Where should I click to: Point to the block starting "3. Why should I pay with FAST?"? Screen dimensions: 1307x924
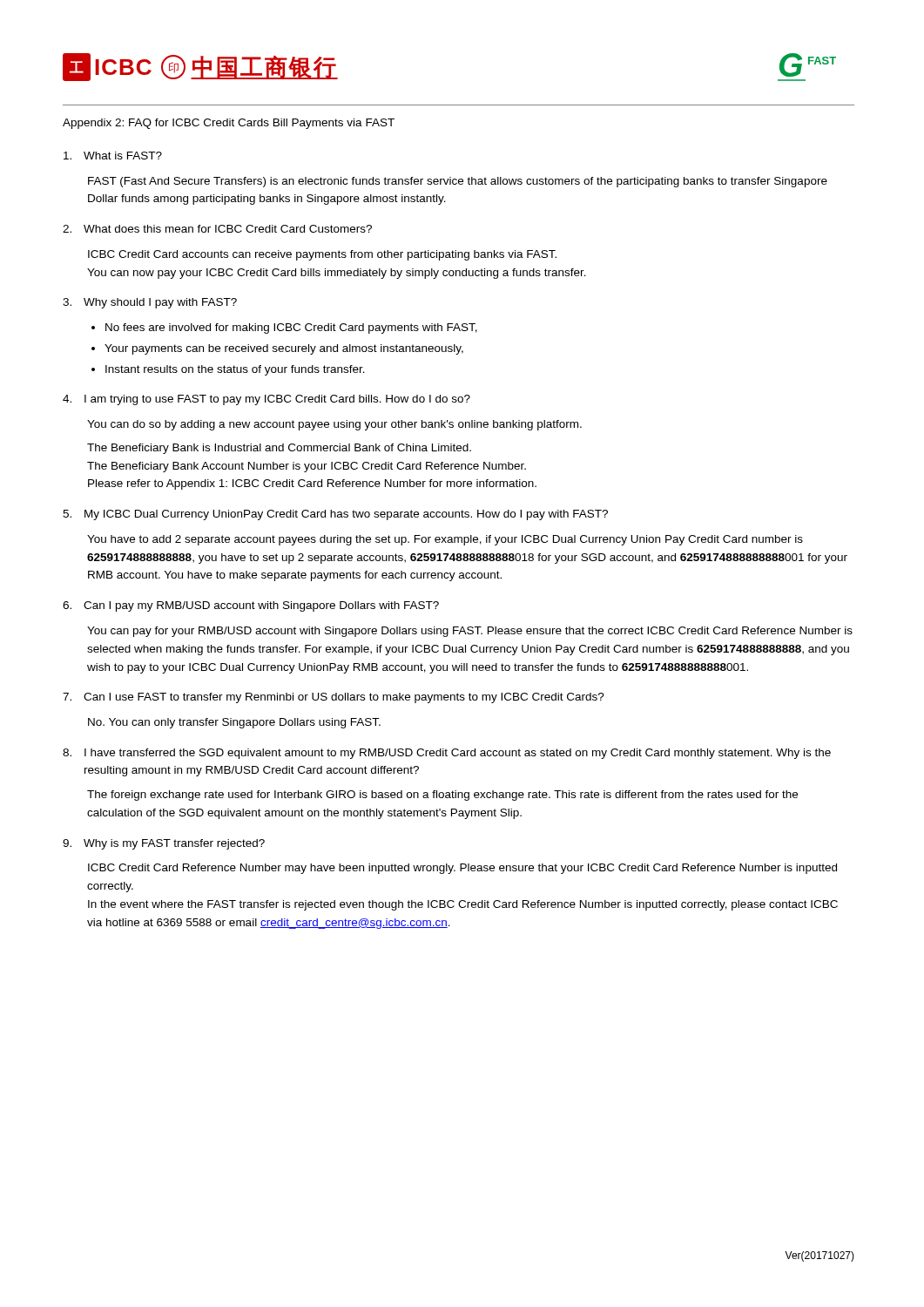(x=150, y=303)
